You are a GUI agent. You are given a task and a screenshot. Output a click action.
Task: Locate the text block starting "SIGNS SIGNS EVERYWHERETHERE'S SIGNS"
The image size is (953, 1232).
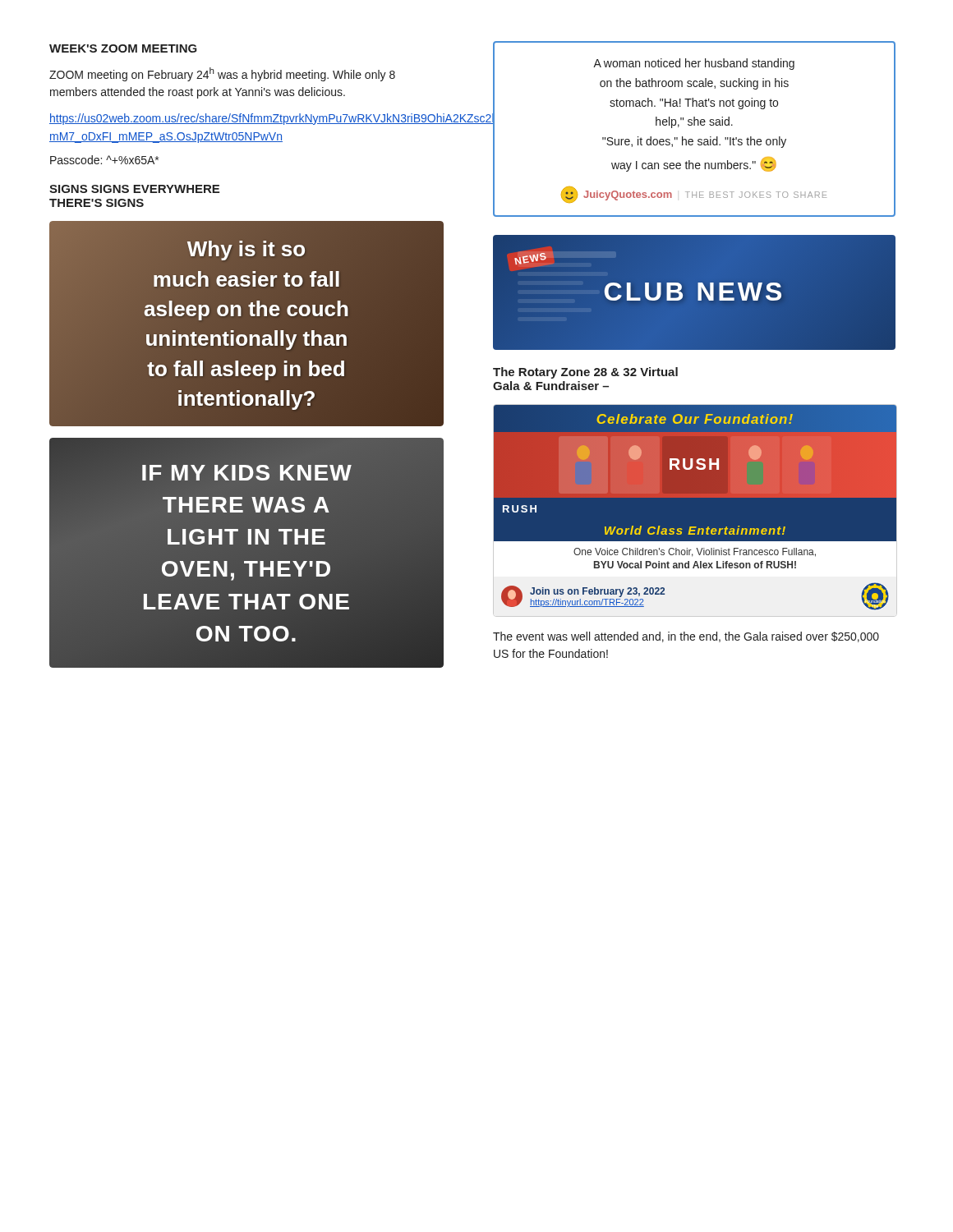point(135,196)
